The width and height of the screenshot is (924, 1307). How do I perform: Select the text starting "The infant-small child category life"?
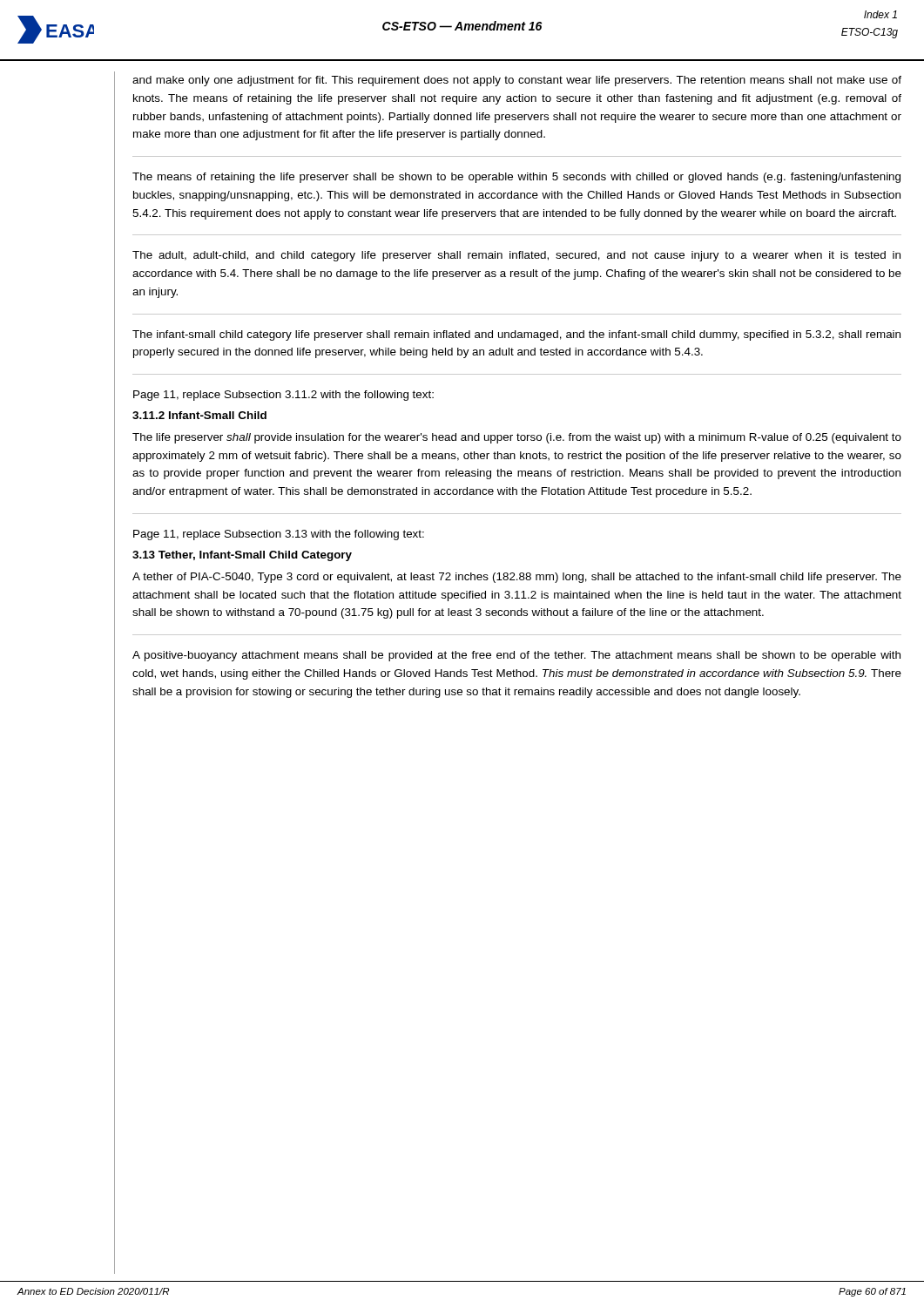pyautogui.click(x=517, y=343)
